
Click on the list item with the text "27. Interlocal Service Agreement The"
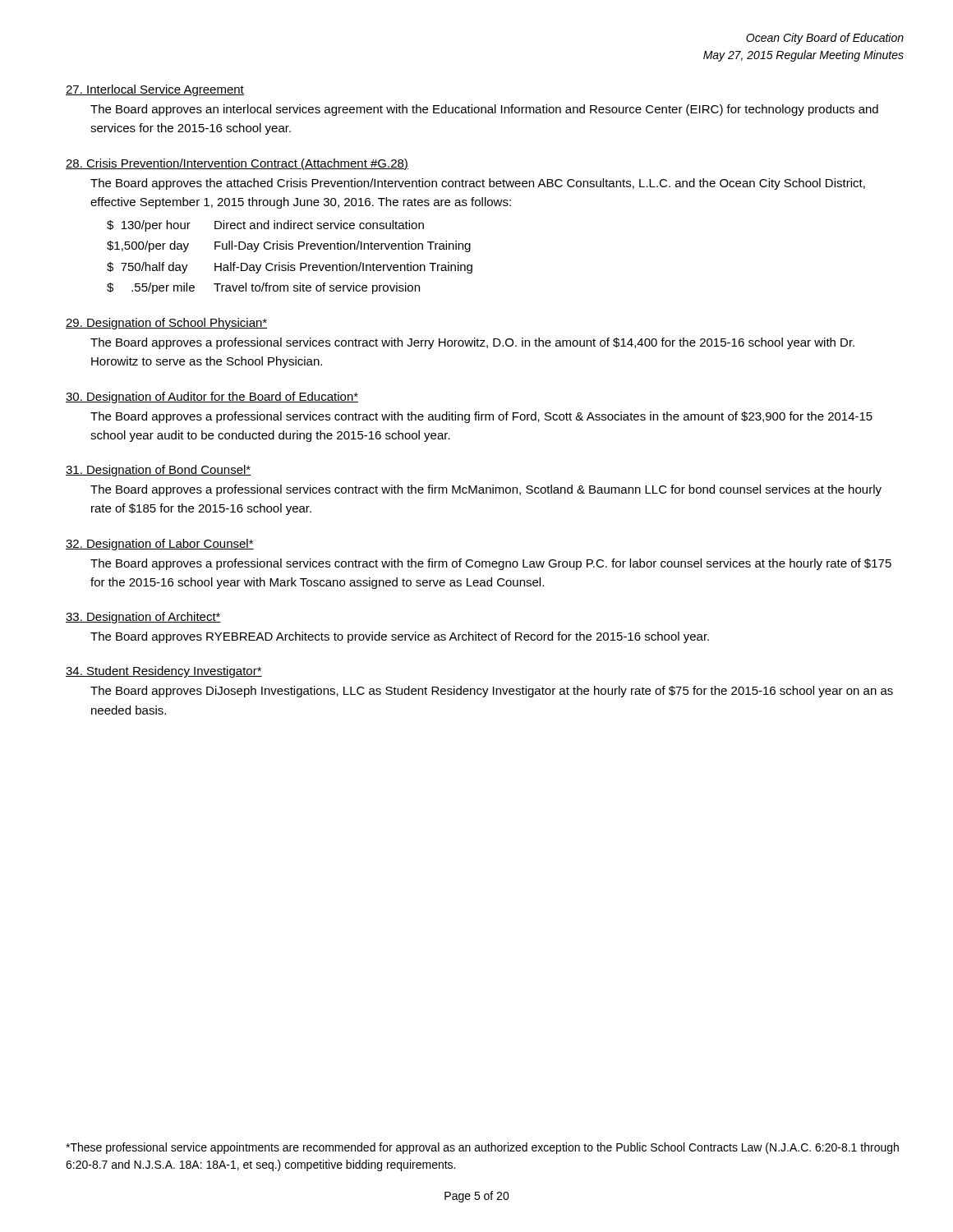(x=485, y=110)
